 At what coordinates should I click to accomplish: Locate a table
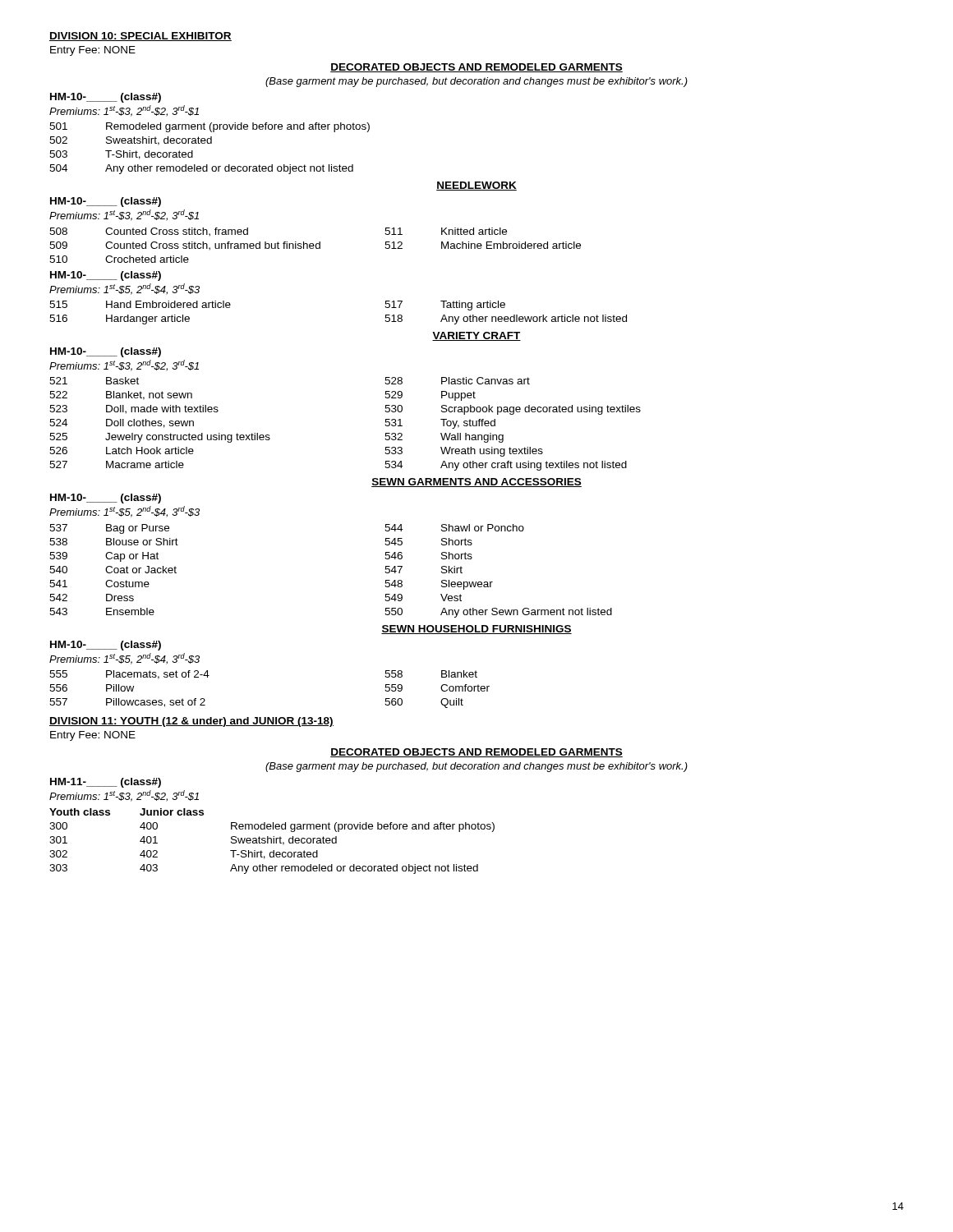click(x=476, y=840)
